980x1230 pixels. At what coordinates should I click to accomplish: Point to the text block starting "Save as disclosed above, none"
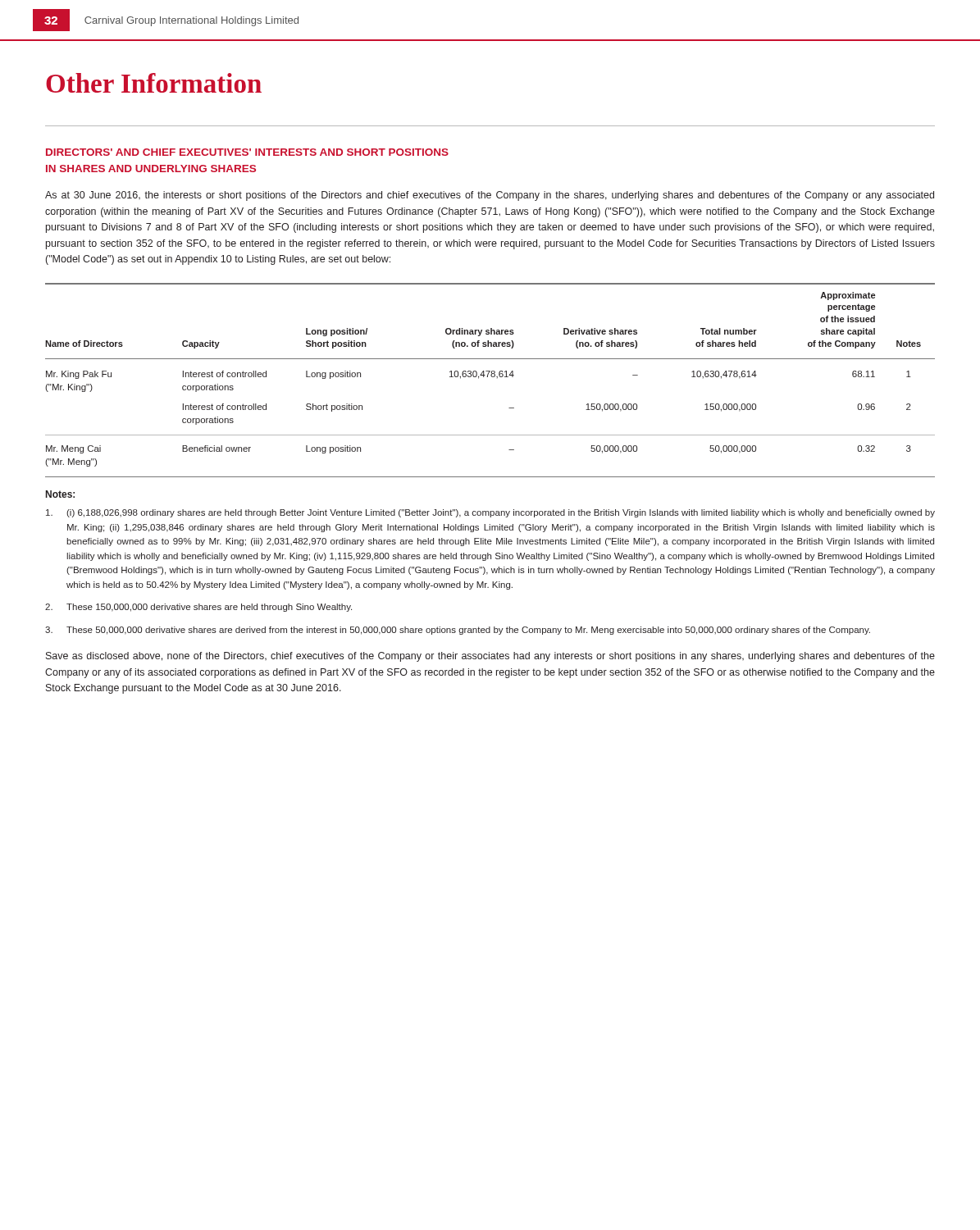tap(490, 672)
